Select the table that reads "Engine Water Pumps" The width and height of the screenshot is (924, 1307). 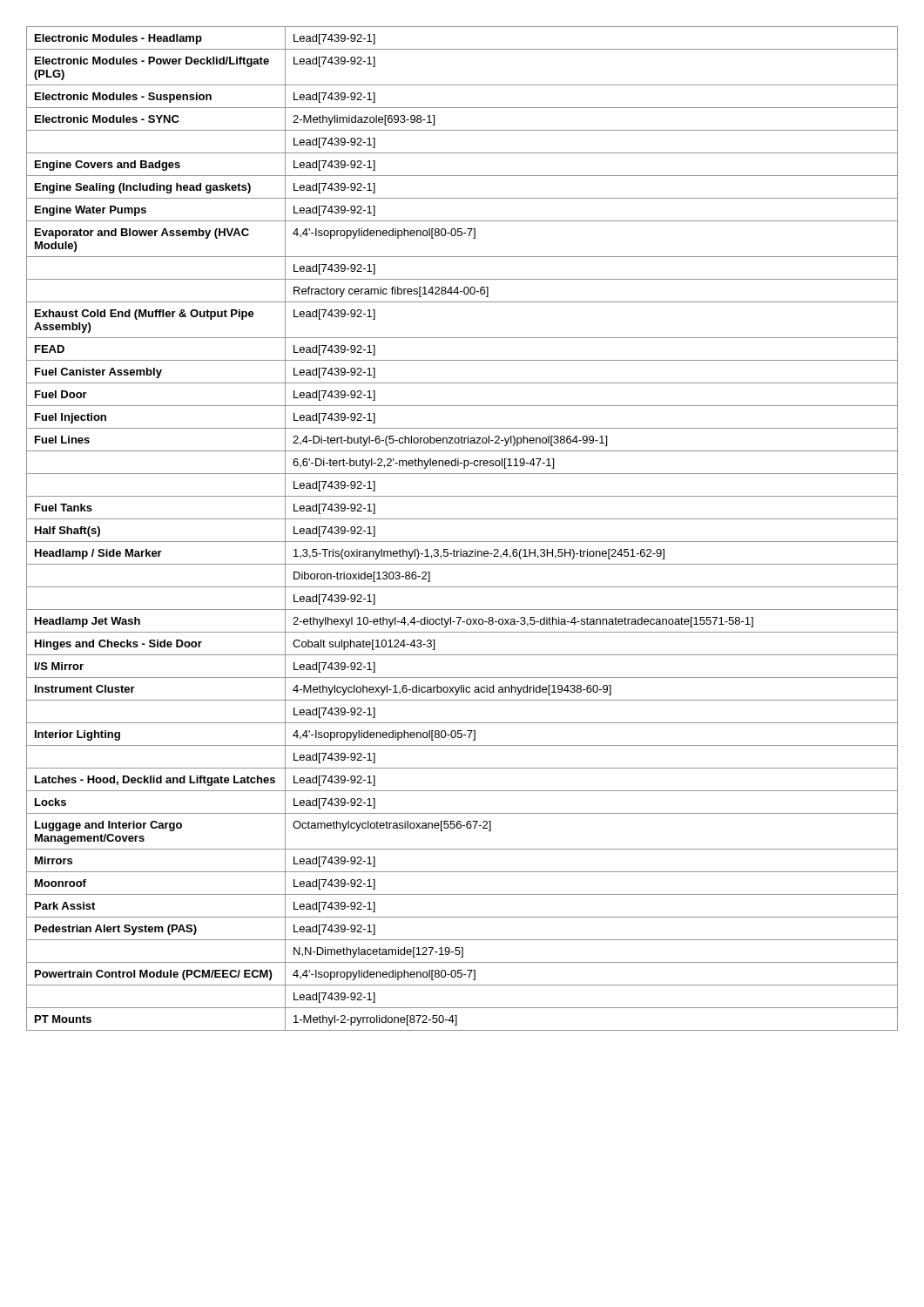point(462,528)
